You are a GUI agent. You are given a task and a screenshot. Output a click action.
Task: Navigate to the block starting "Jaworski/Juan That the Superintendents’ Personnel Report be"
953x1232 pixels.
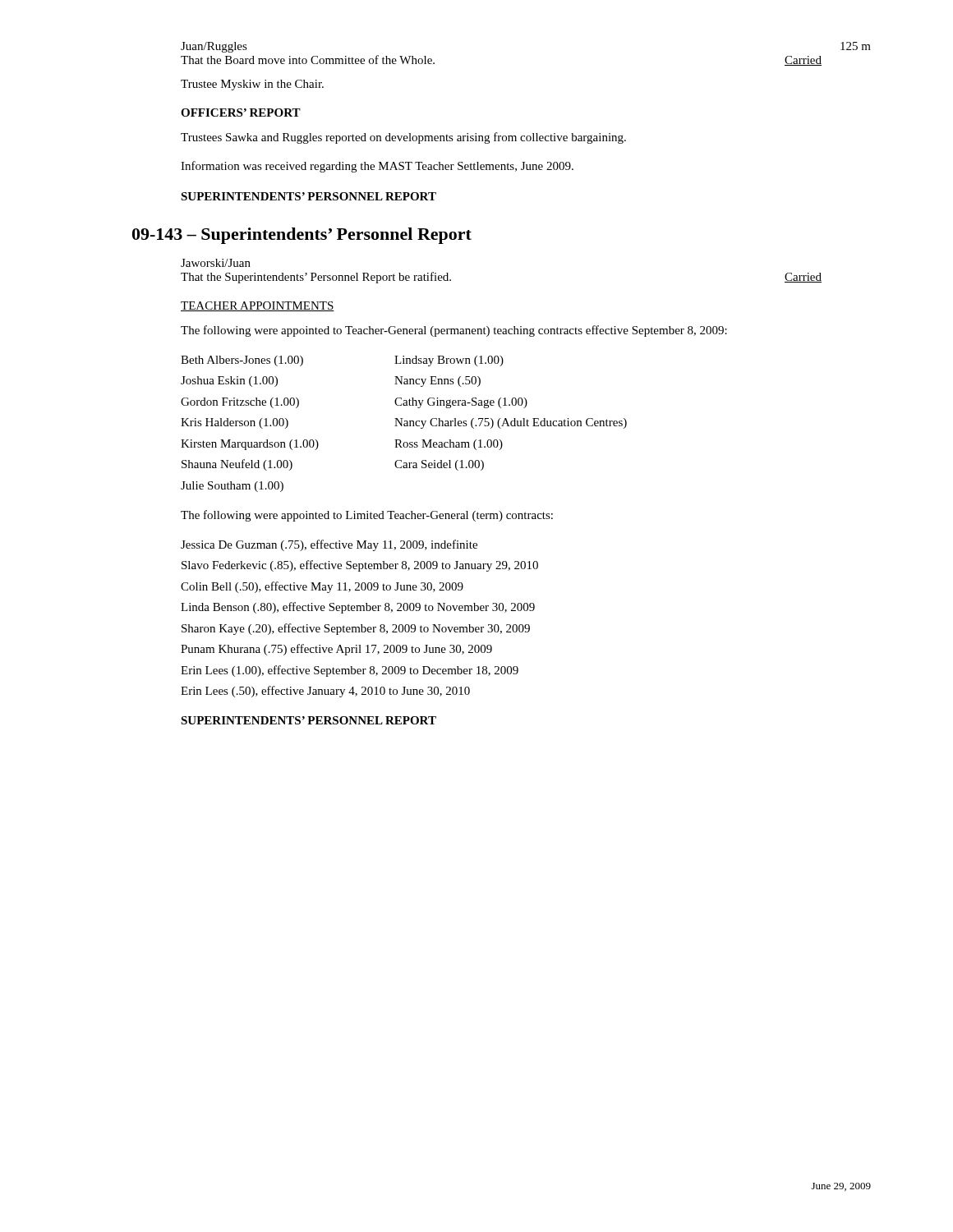coord(216,263)
